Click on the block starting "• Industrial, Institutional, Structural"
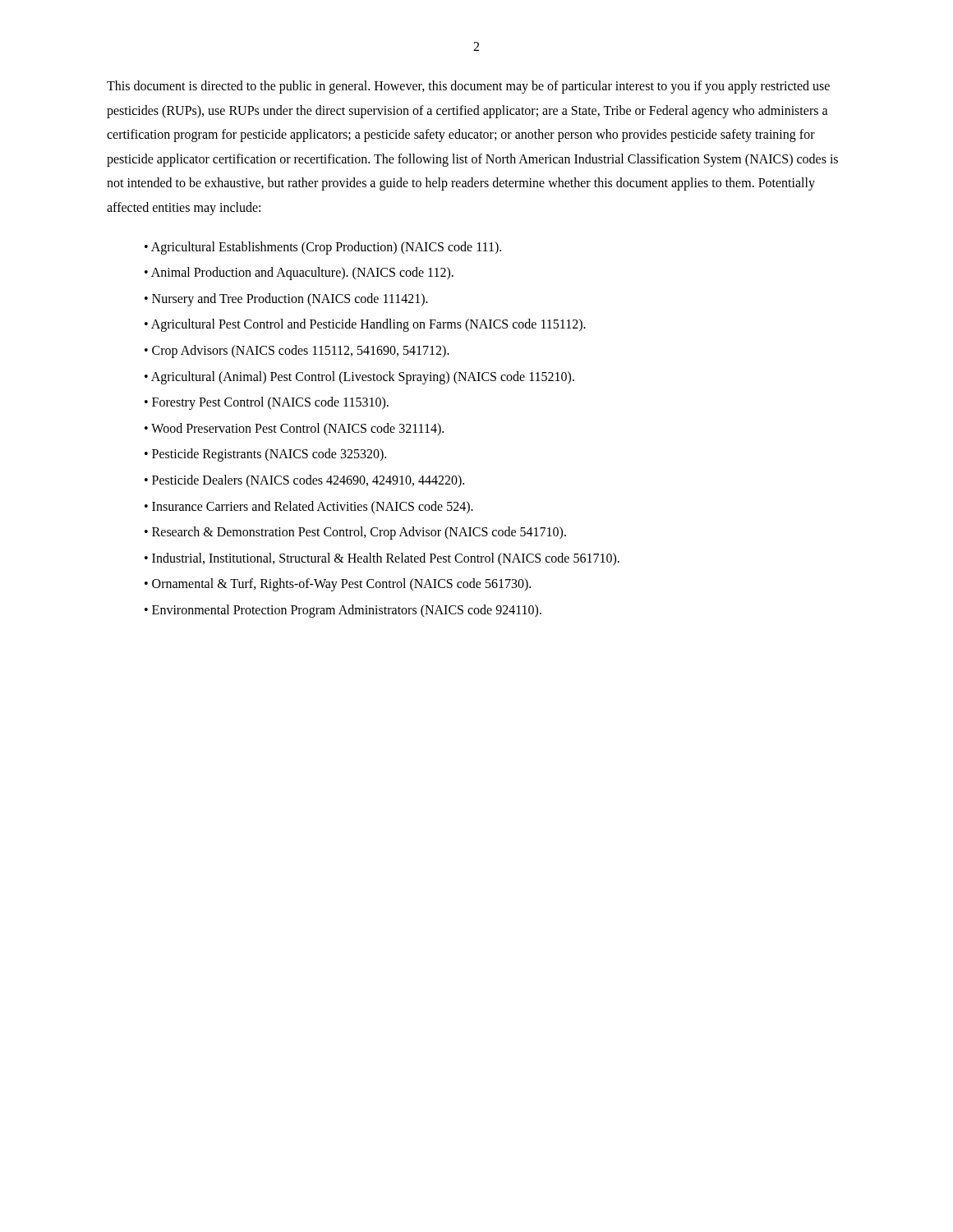 [x=382, y=558]
